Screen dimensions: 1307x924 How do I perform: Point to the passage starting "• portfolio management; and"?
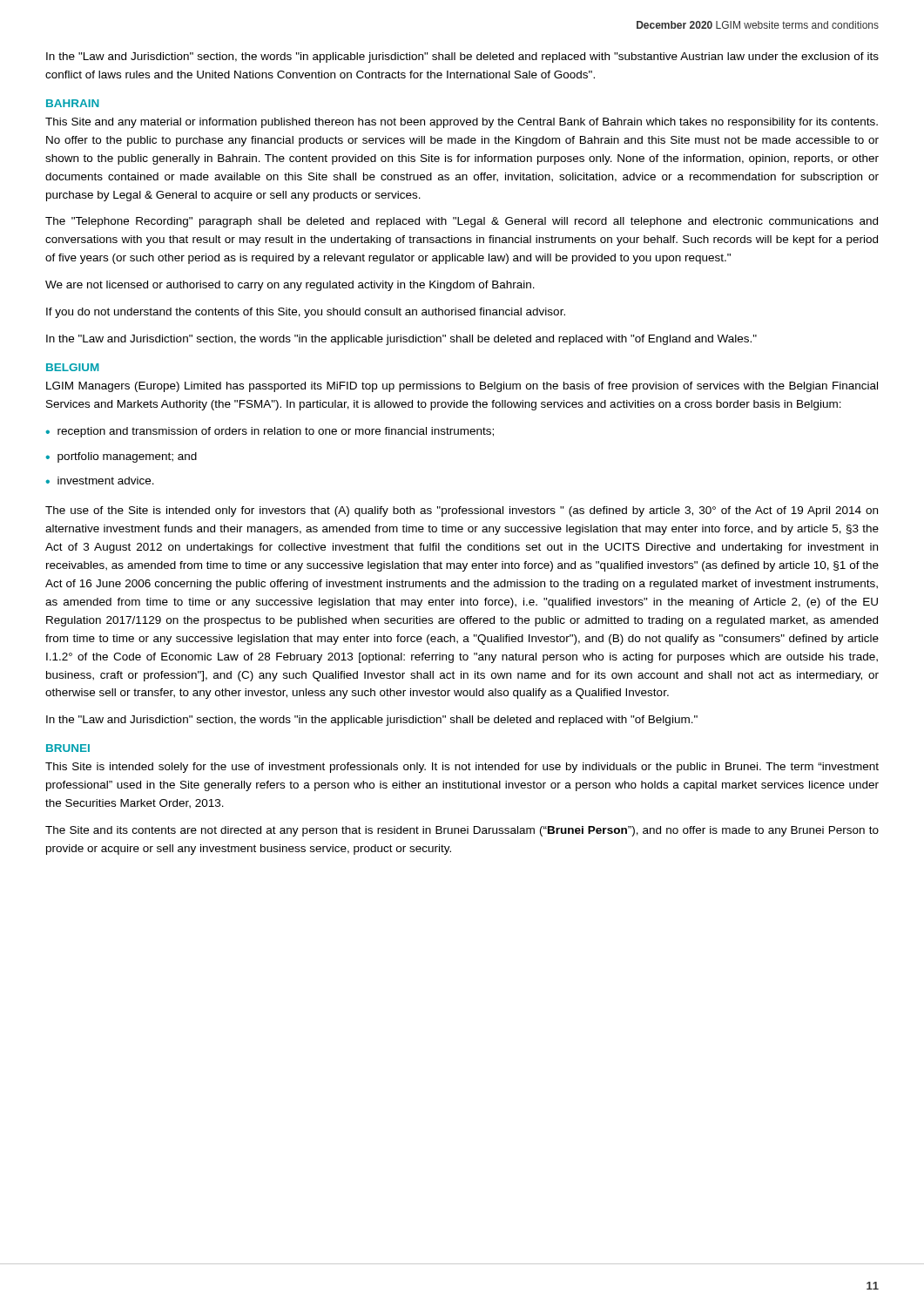point(121,458)
